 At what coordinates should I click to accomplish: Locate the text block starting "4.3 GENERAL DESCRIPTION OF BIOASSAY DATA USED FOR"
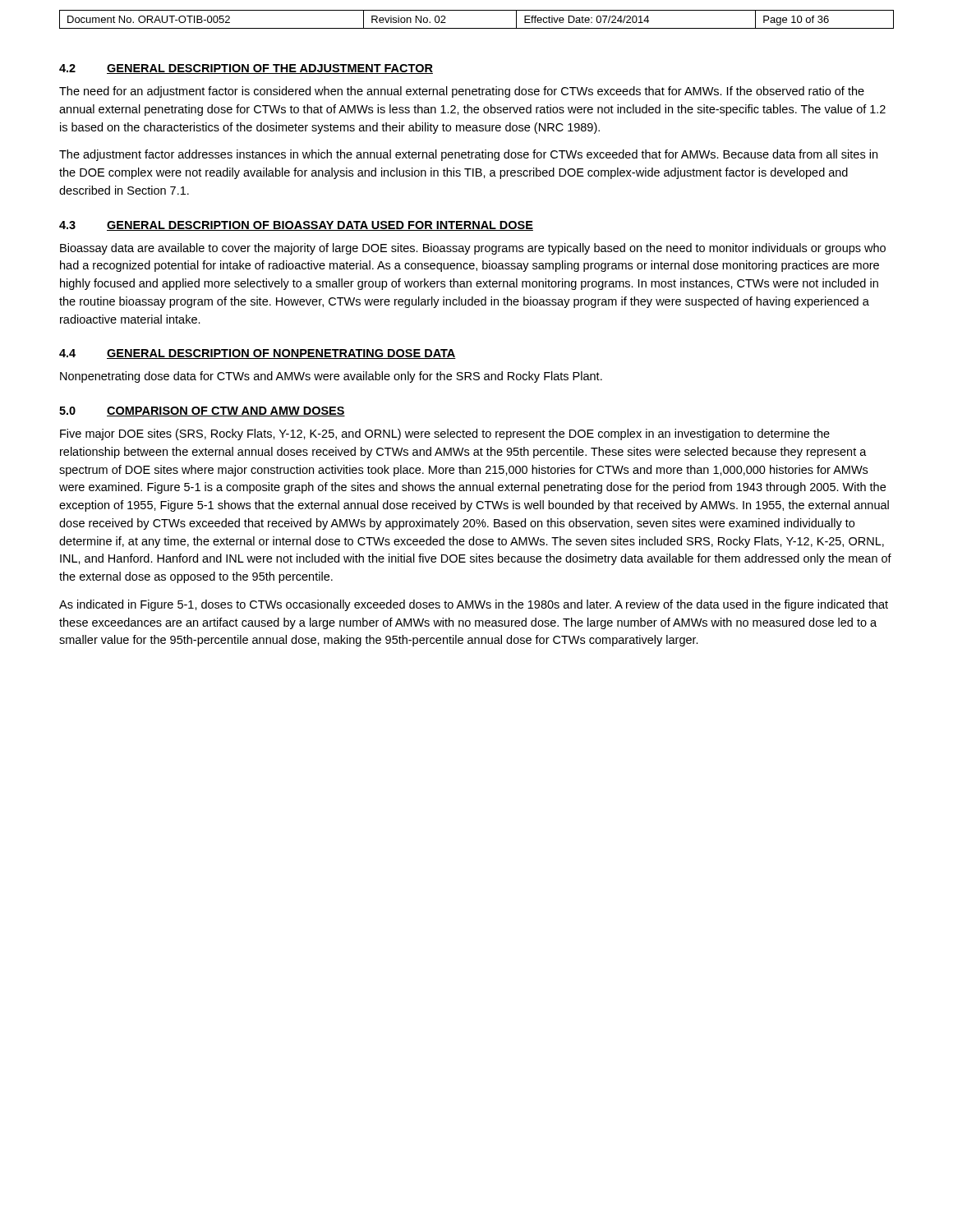click(x=296, y=225)
